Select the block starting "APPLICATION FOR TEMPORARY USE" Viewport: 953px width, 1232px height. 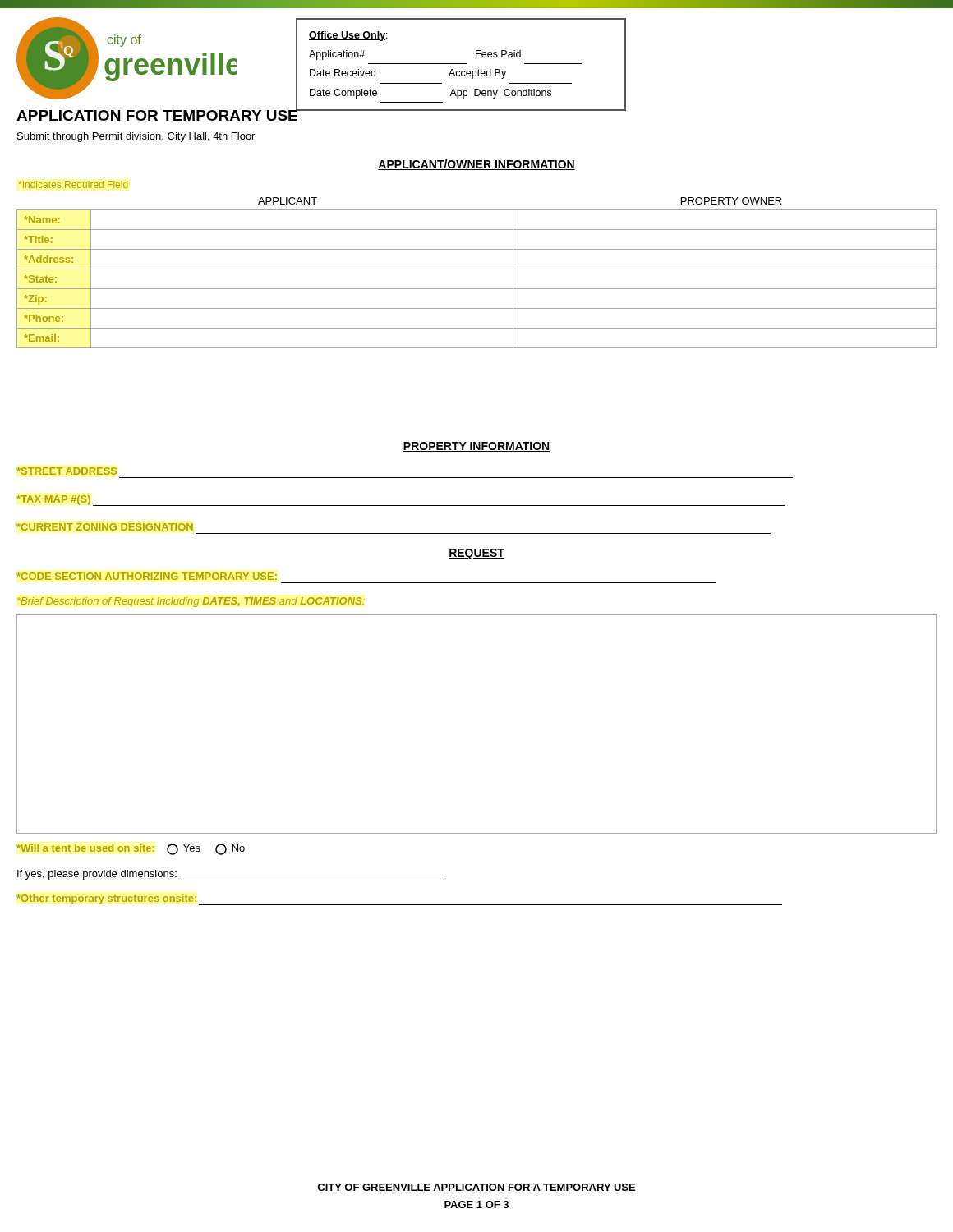157,115
